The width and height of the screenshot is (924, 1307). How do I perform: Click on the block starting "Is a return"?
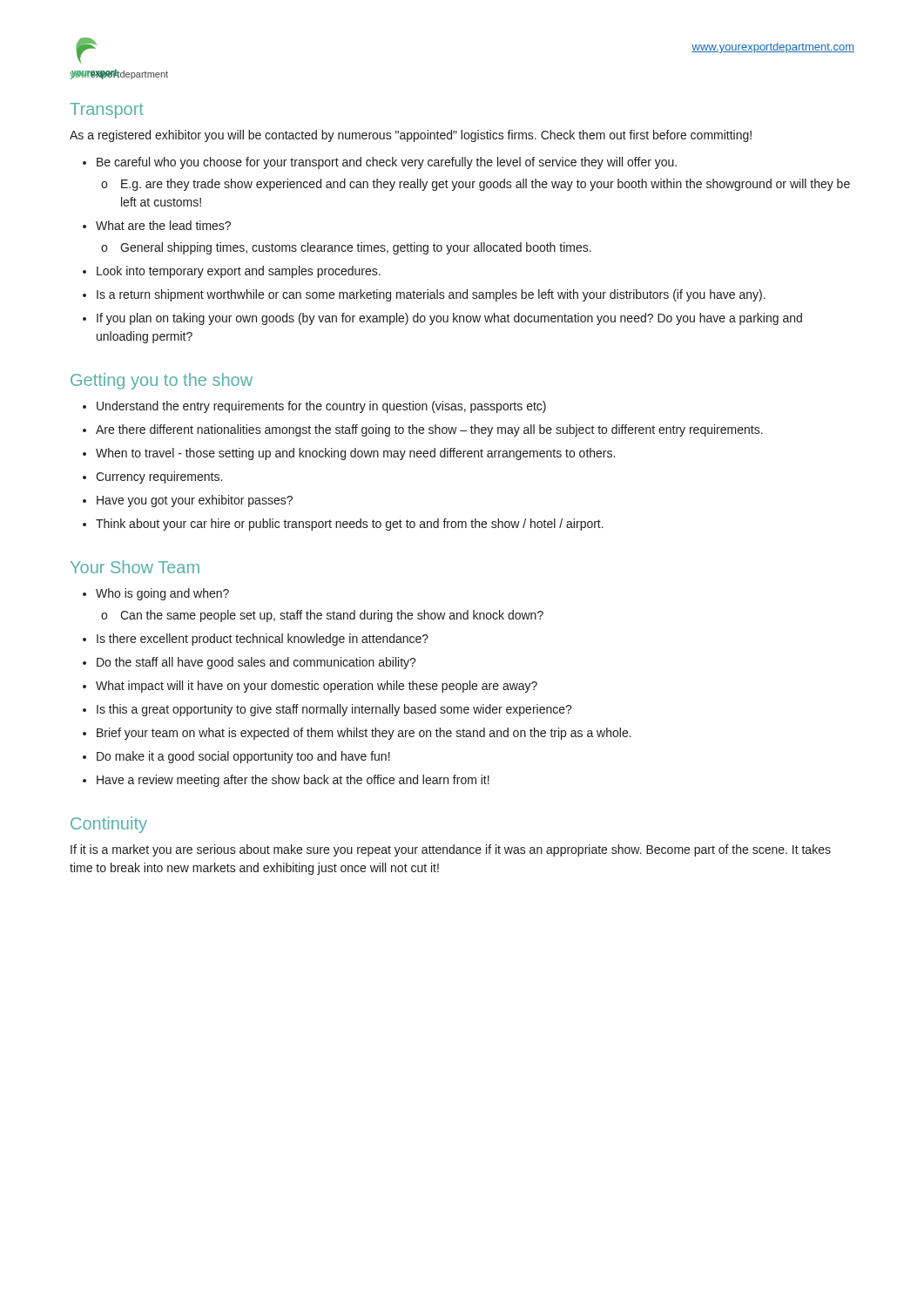click(431, 295)
